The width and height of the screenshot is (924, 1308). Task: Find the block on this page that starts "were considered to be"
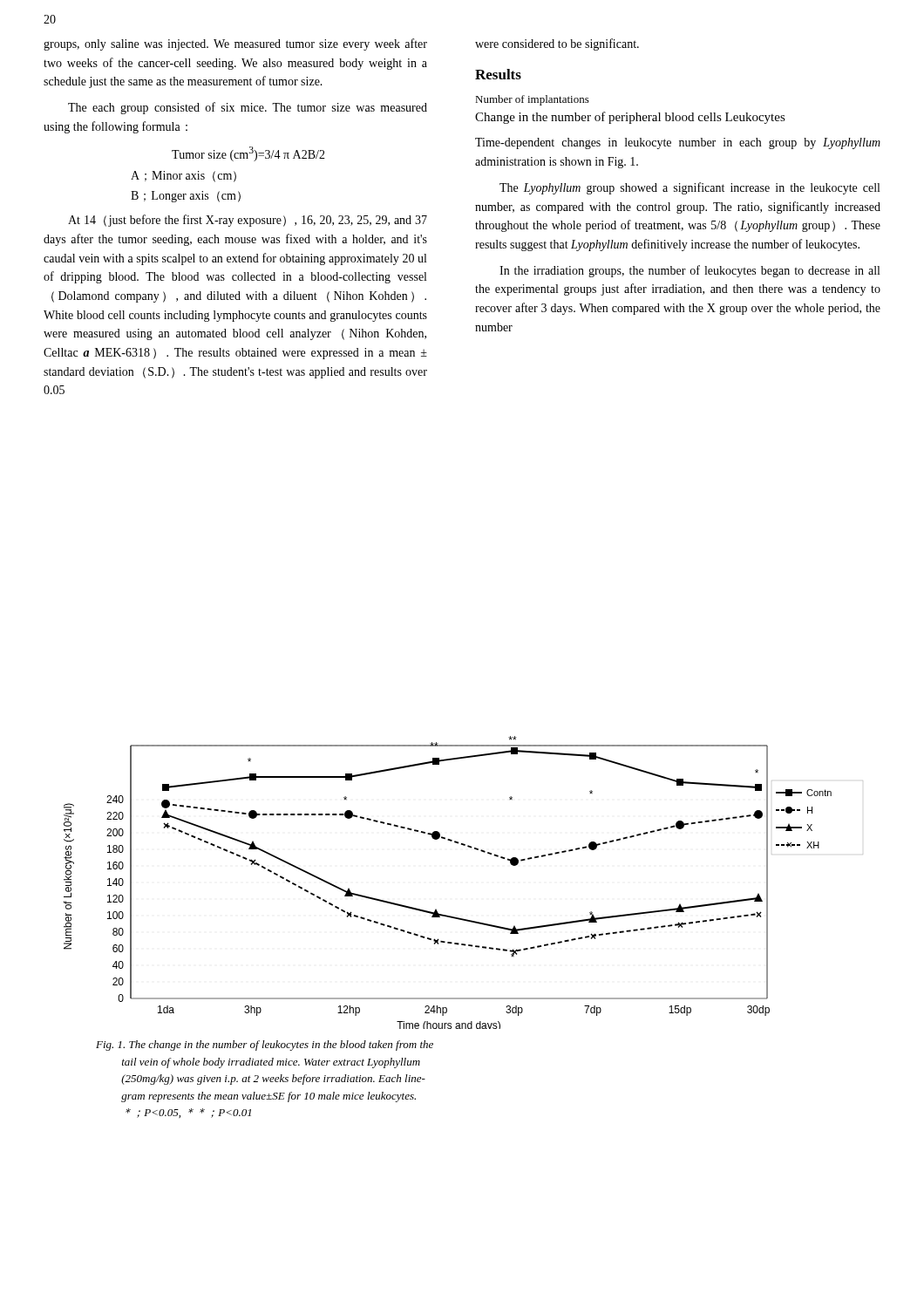[x=557, y=44]
